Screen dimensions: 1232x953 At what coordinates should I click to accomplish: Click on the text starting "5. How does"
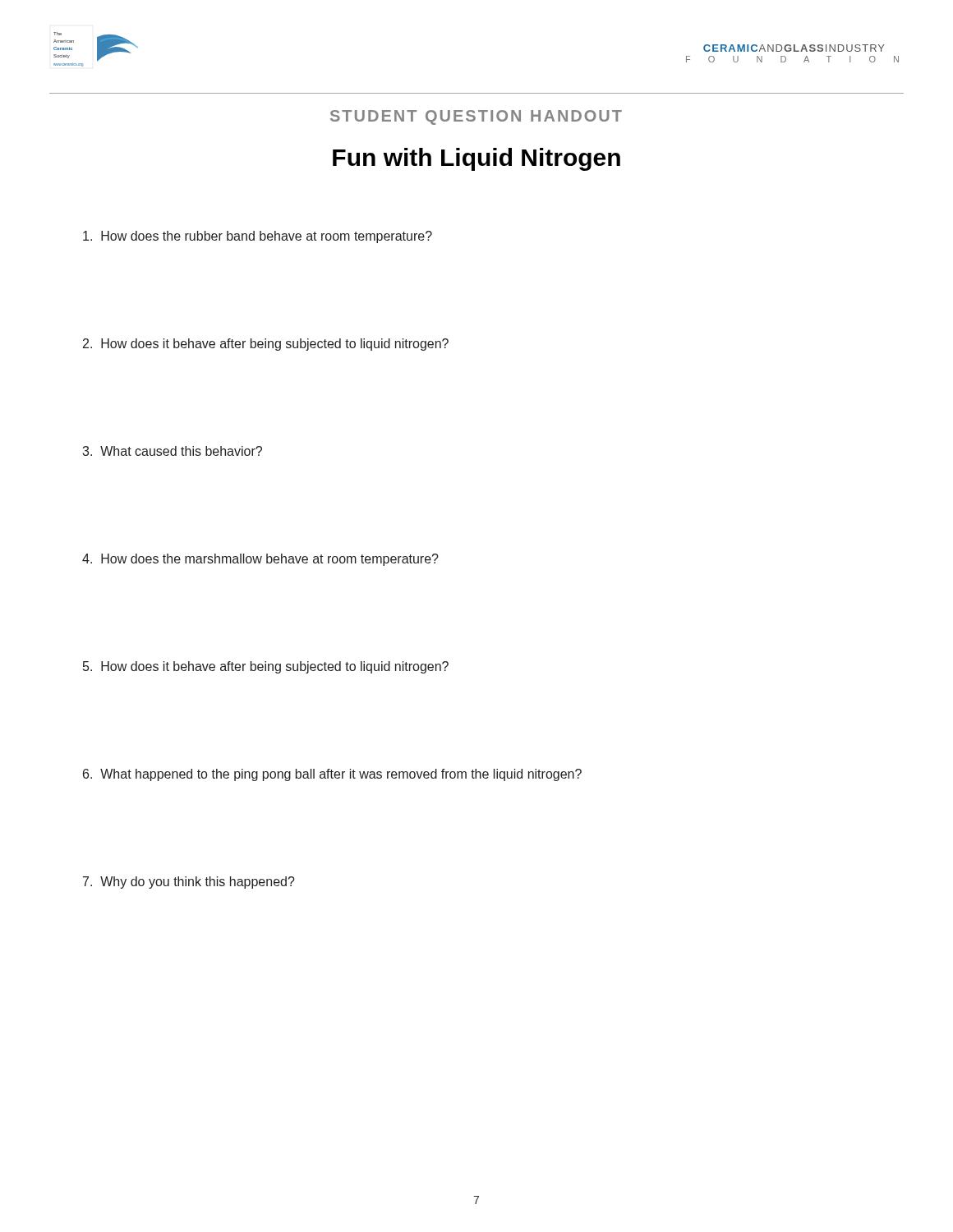tap(266, 667)
